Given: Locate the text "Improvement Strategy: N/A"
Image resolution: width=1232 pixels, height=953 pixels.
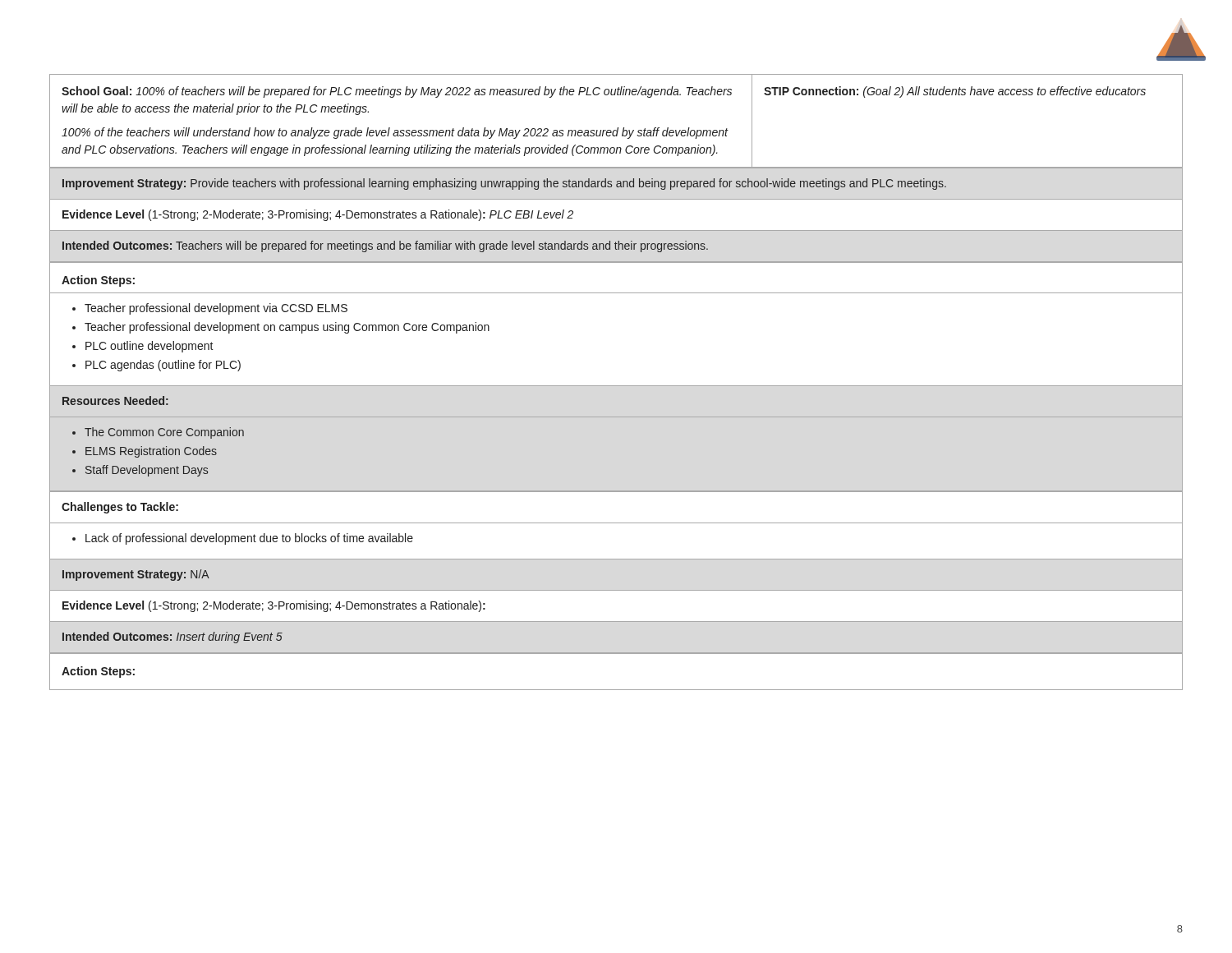Looking at the screenshot, I should (135, 575).
